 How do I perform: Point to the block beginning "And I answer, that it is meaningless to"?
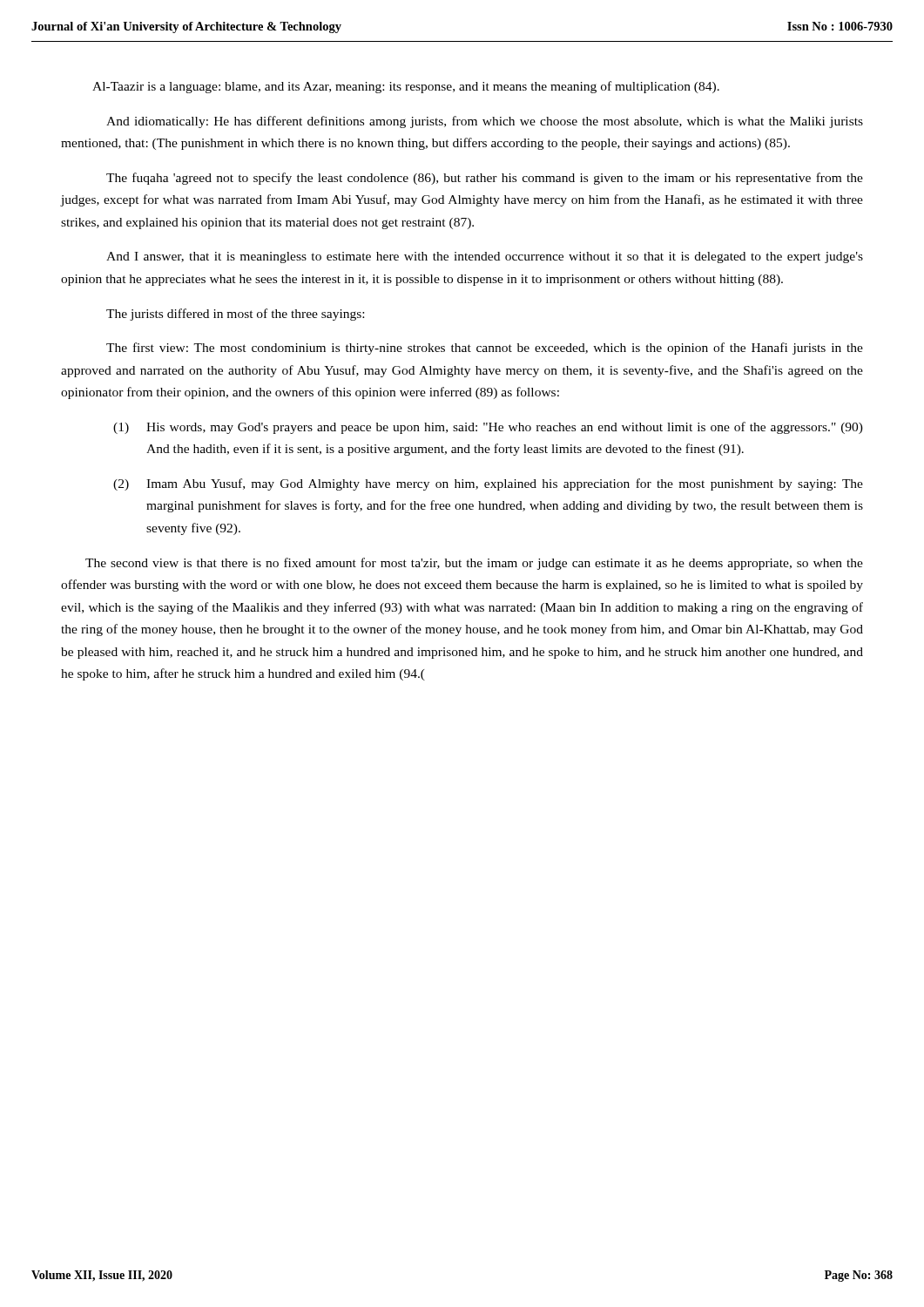[462, 267]
